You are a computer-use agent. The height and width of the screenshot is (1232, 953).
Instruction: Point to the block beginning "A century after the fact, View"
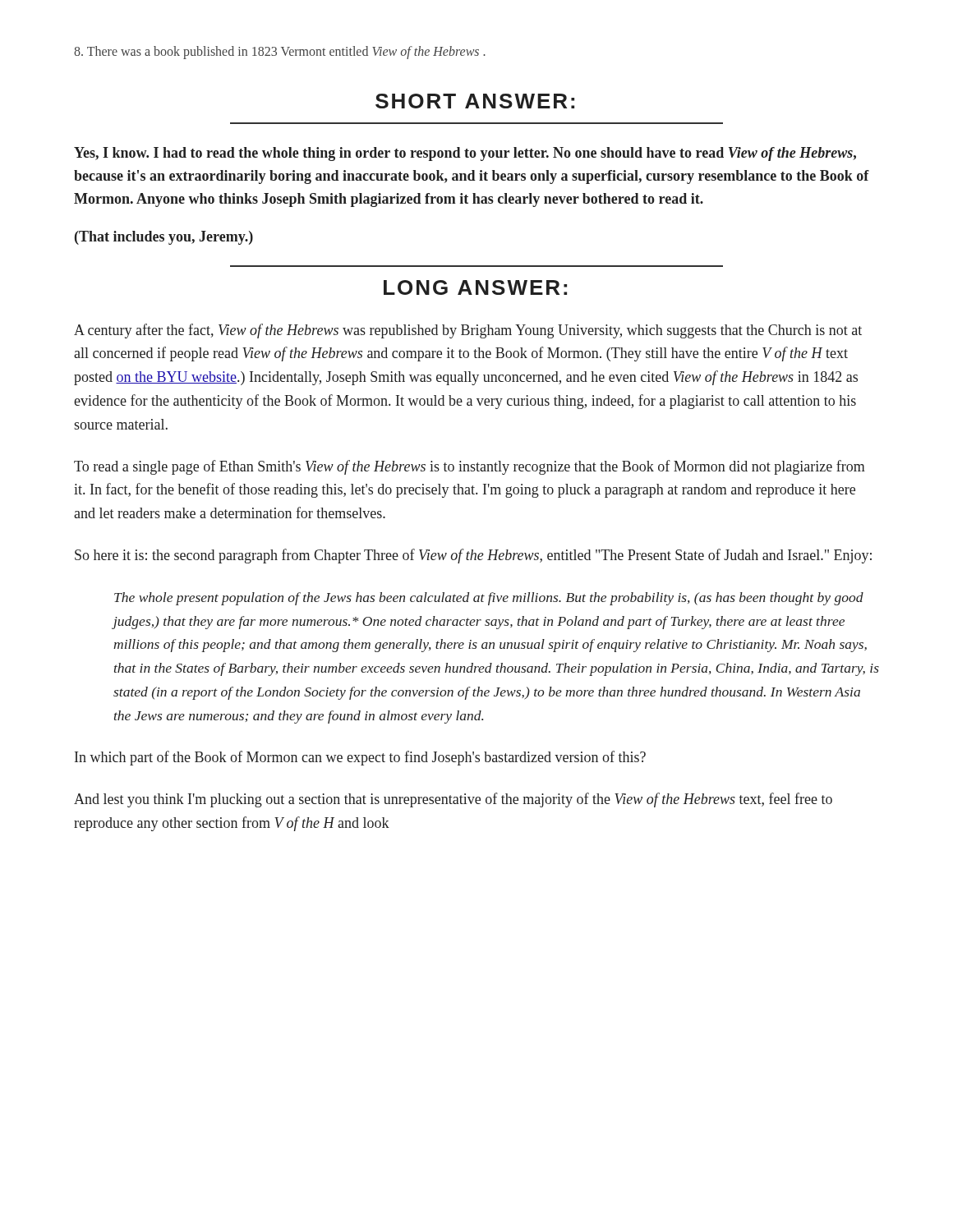click(468, 377)
